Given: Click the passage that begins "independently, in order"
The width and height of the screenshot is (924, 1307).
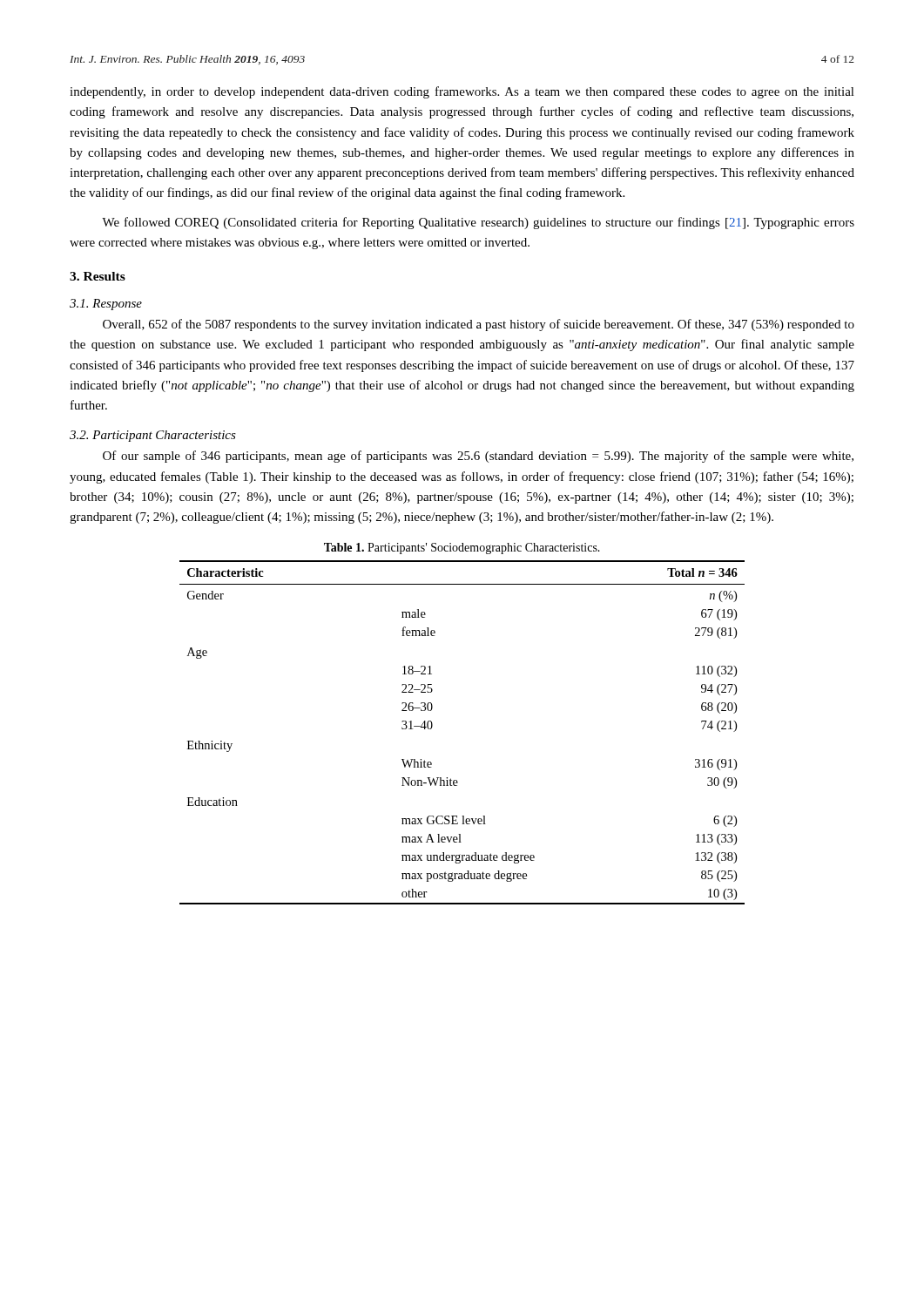Looking at the screenshot, I should coord(462,143).
